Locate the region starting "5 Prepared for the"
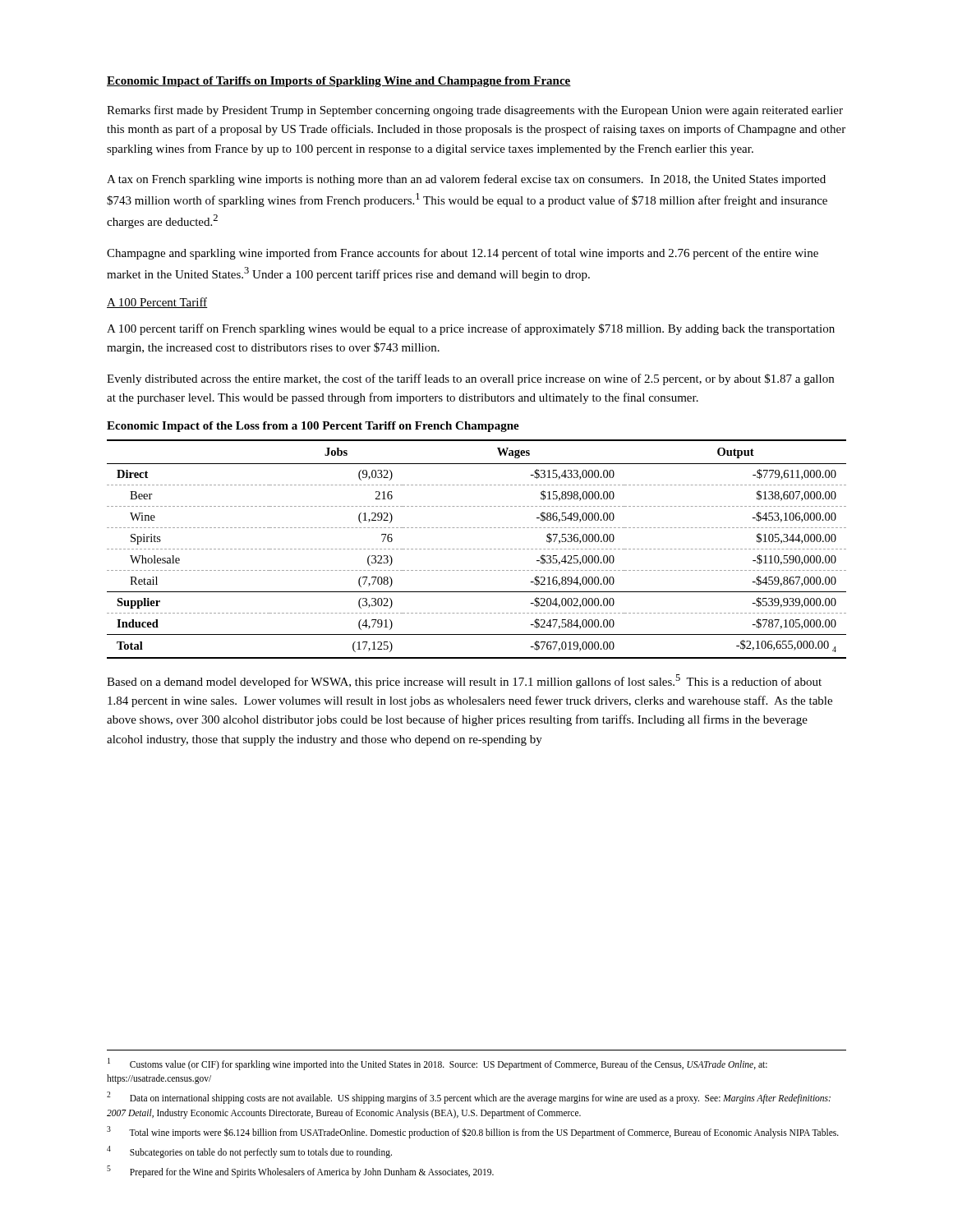This screenshot has height=1232, width=953. coord(300,1170)
